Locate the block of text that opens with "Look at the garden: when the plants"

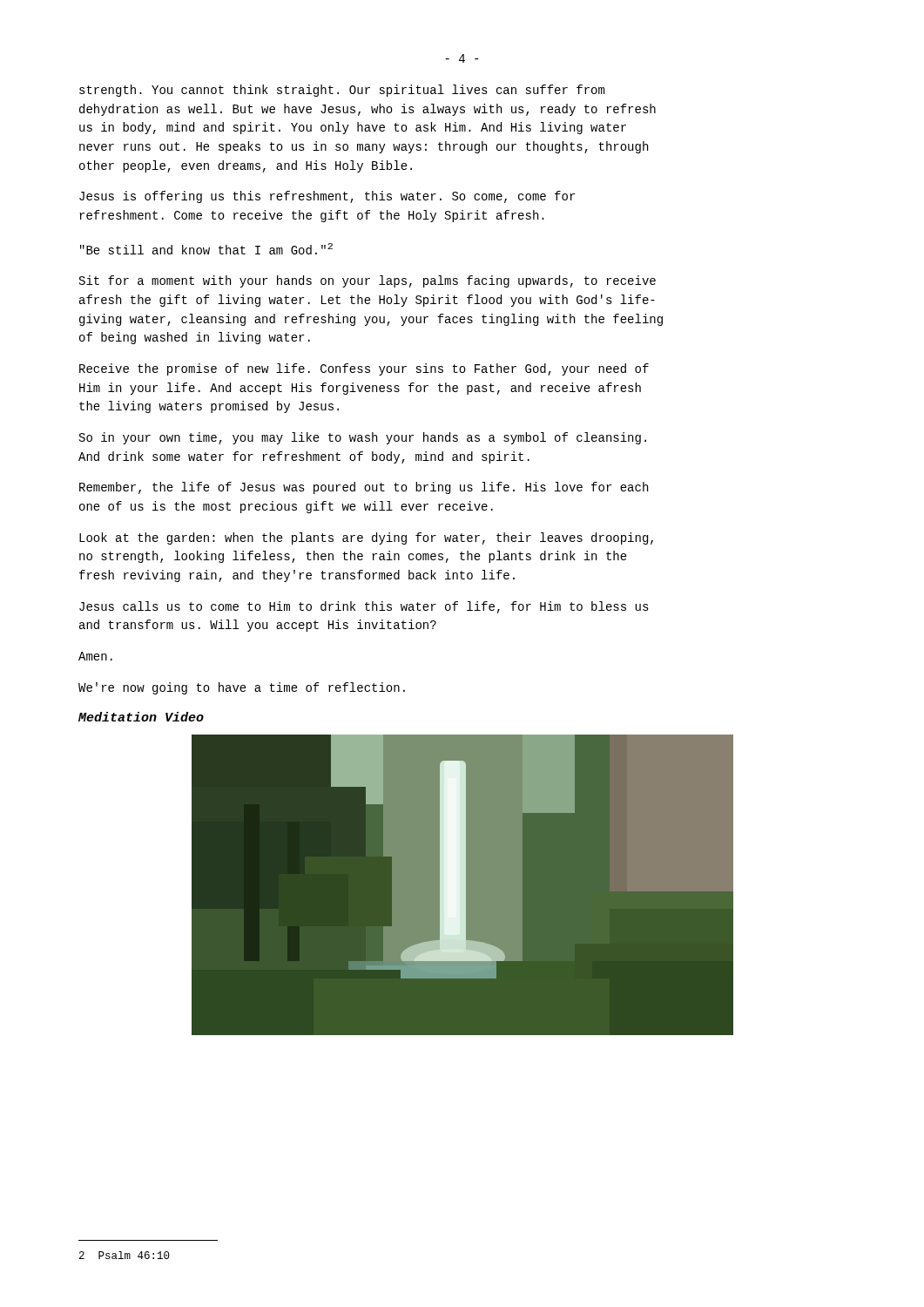point(367,557)
